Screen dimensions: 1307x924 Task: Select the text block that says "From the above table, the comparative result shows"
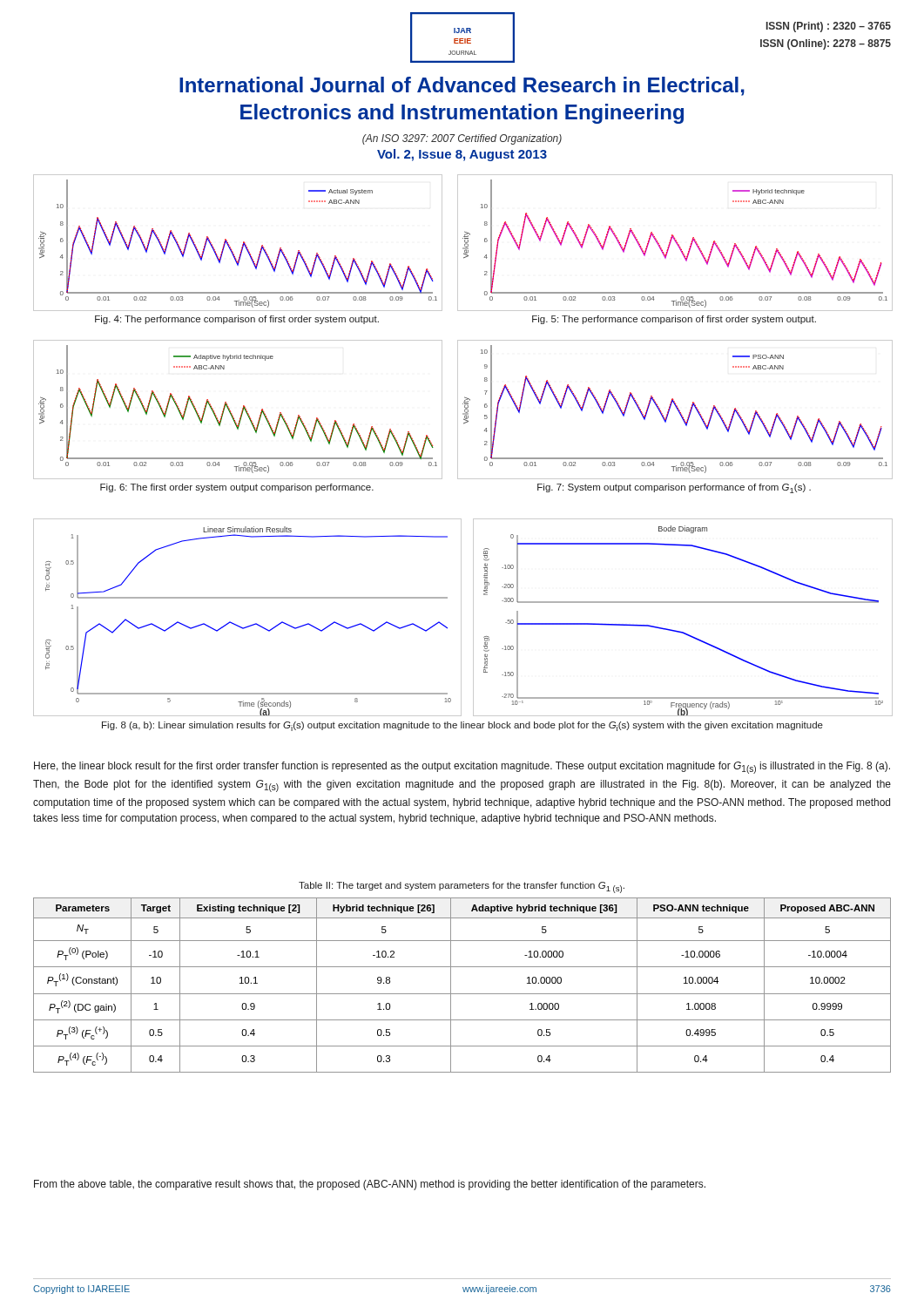pos(370,1184)
